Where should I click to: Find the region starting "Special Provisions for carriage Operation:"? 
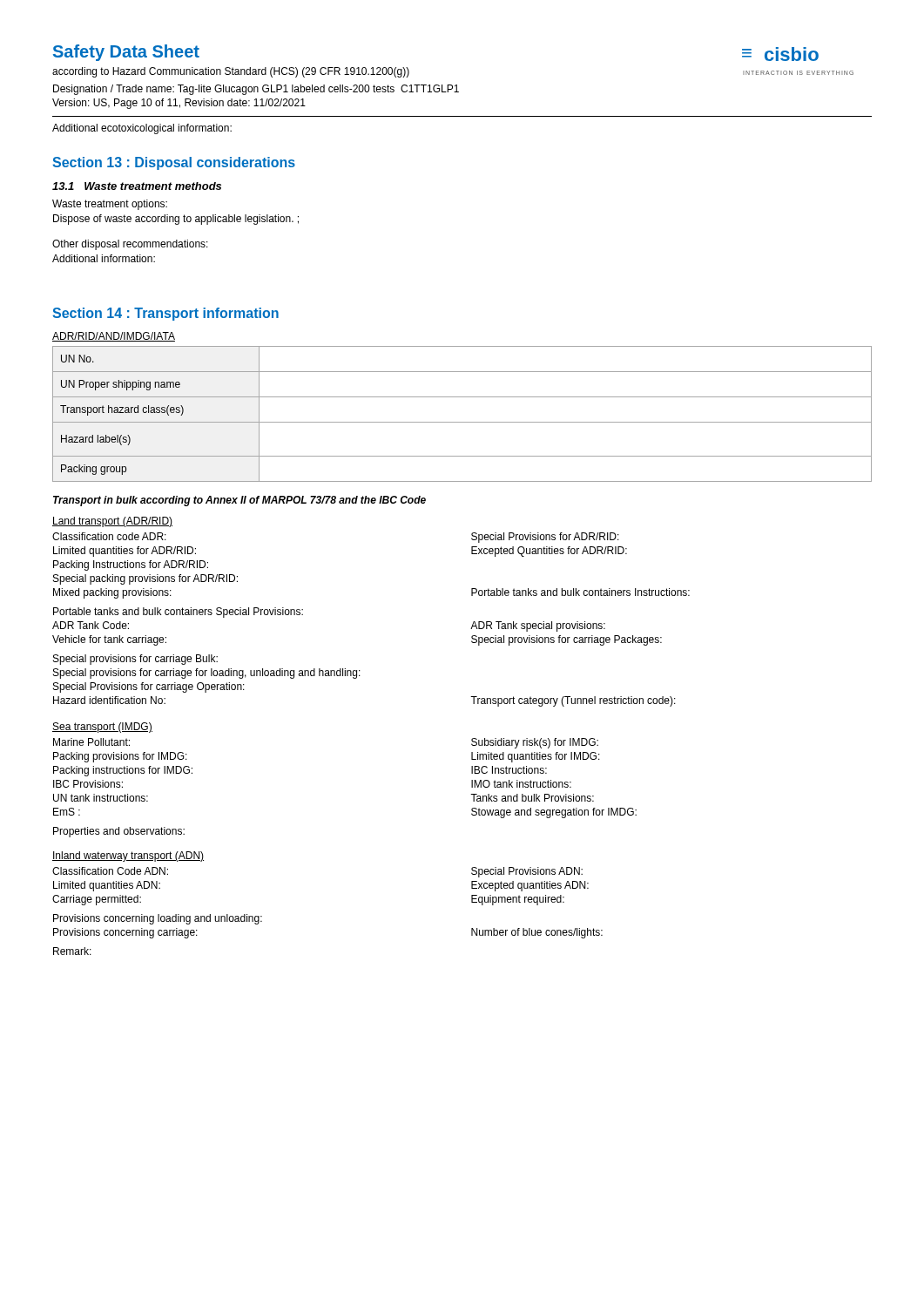pos(149,687)
